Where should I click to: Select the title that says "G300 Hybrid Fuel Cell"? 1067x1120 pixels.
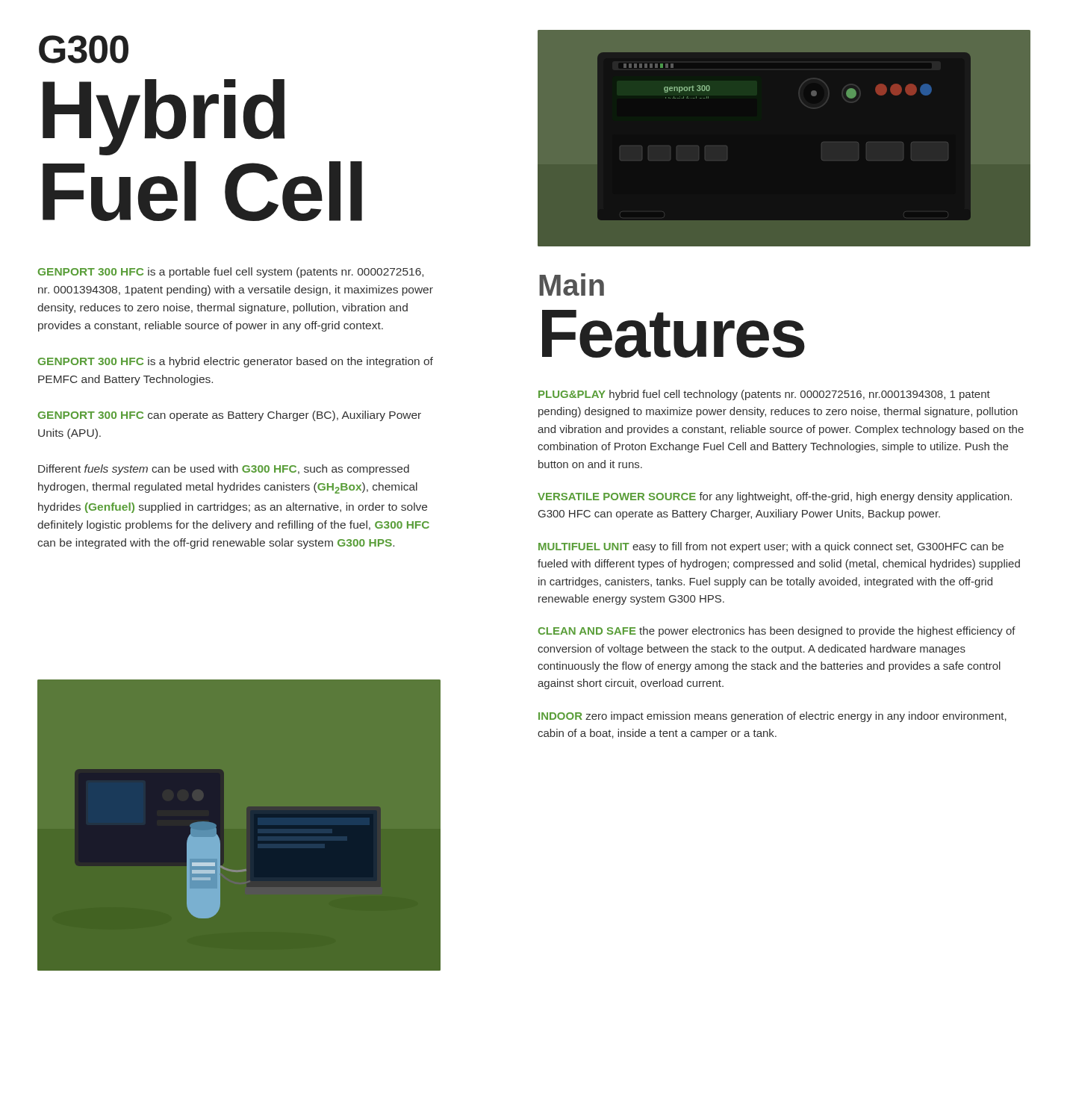[239, 131]
